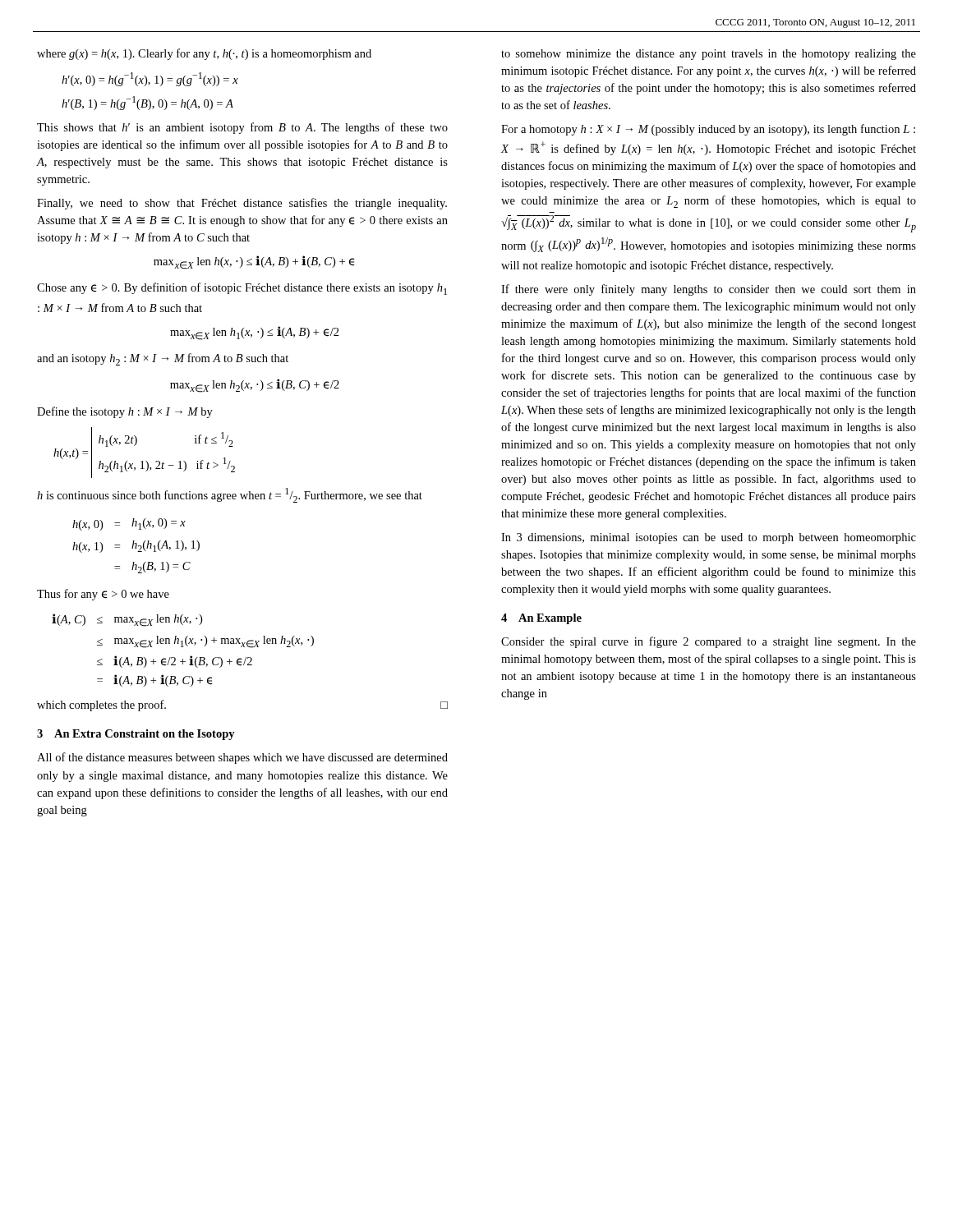Viewport: 953px width, 1232px height.
Task: Find the text starting "h is continuous"
Action: 242,496
